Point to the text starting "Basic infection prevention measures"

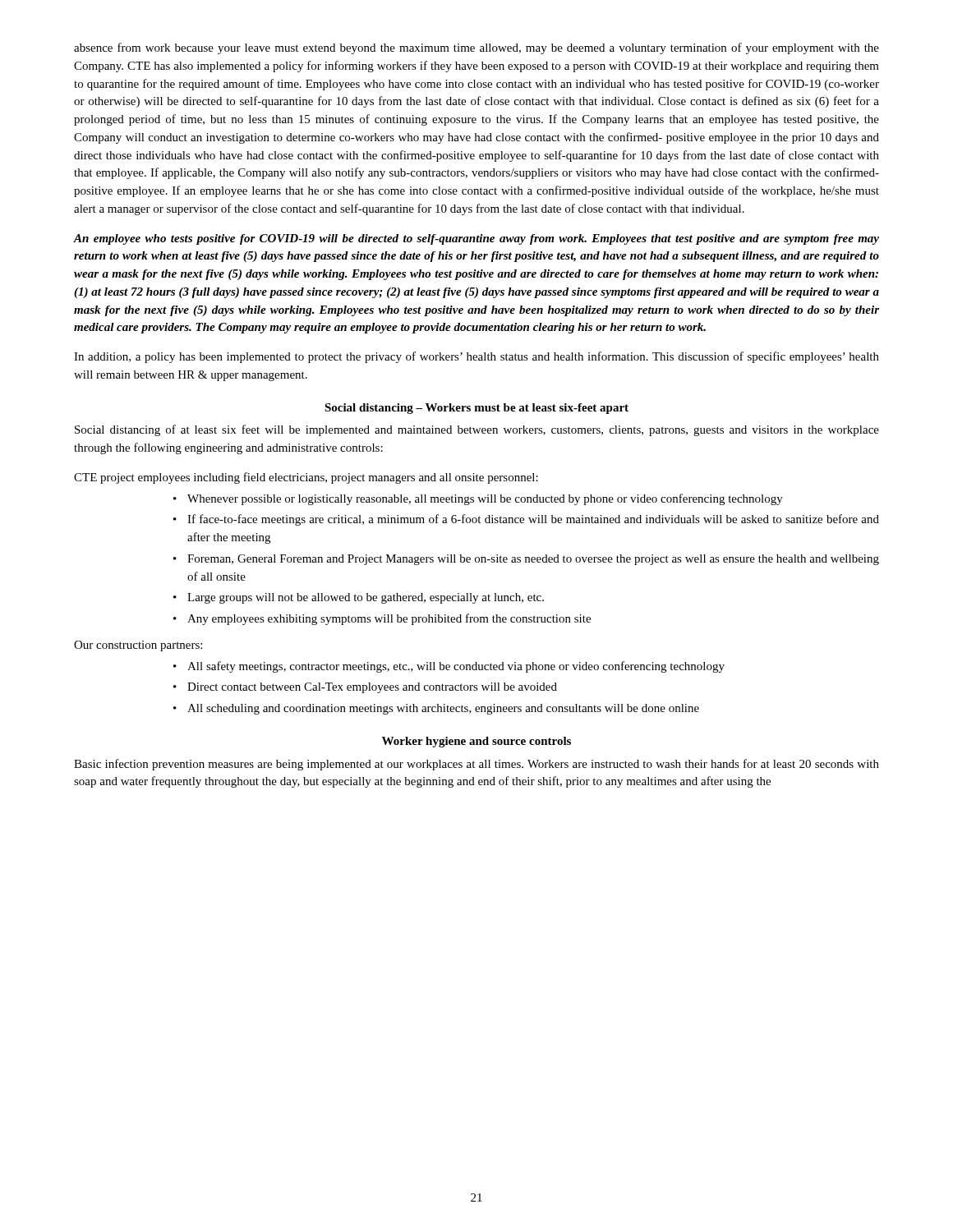(476, 772)
